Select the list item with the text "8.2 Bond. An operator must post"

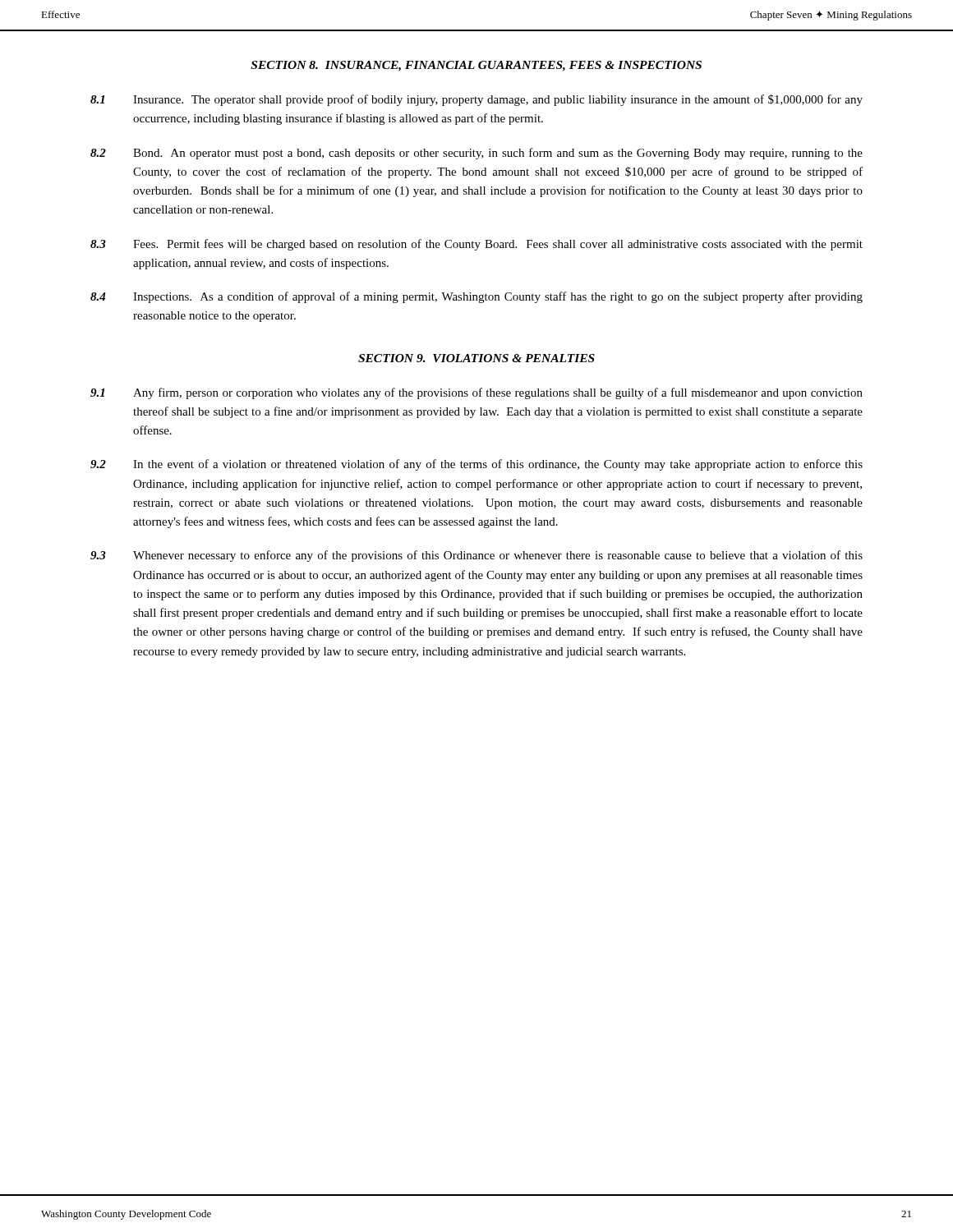[x=476, y=181]
